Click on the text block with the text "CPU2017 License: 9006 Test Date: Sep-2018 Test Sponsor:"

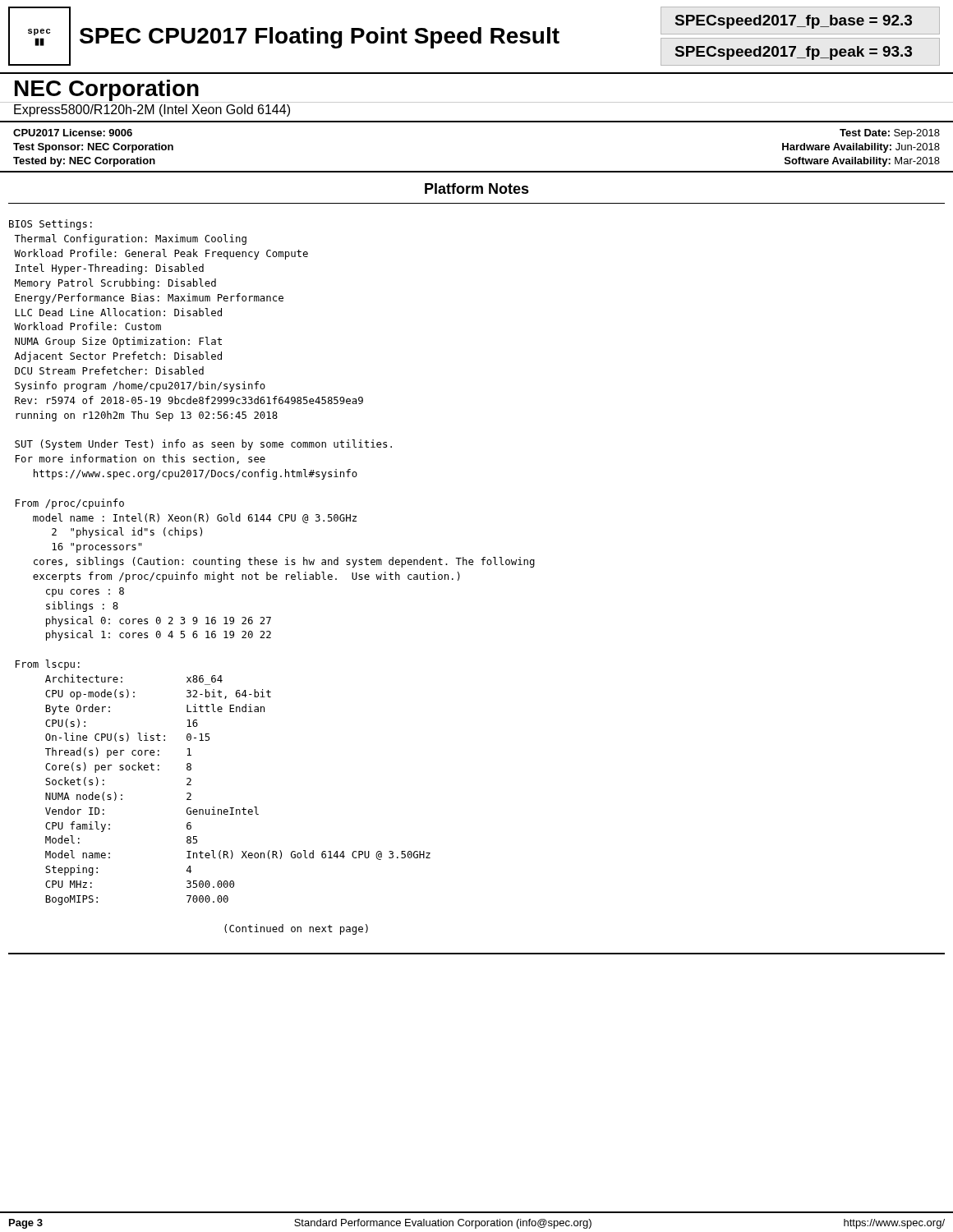pyautogui.click(x=70, y=133)
